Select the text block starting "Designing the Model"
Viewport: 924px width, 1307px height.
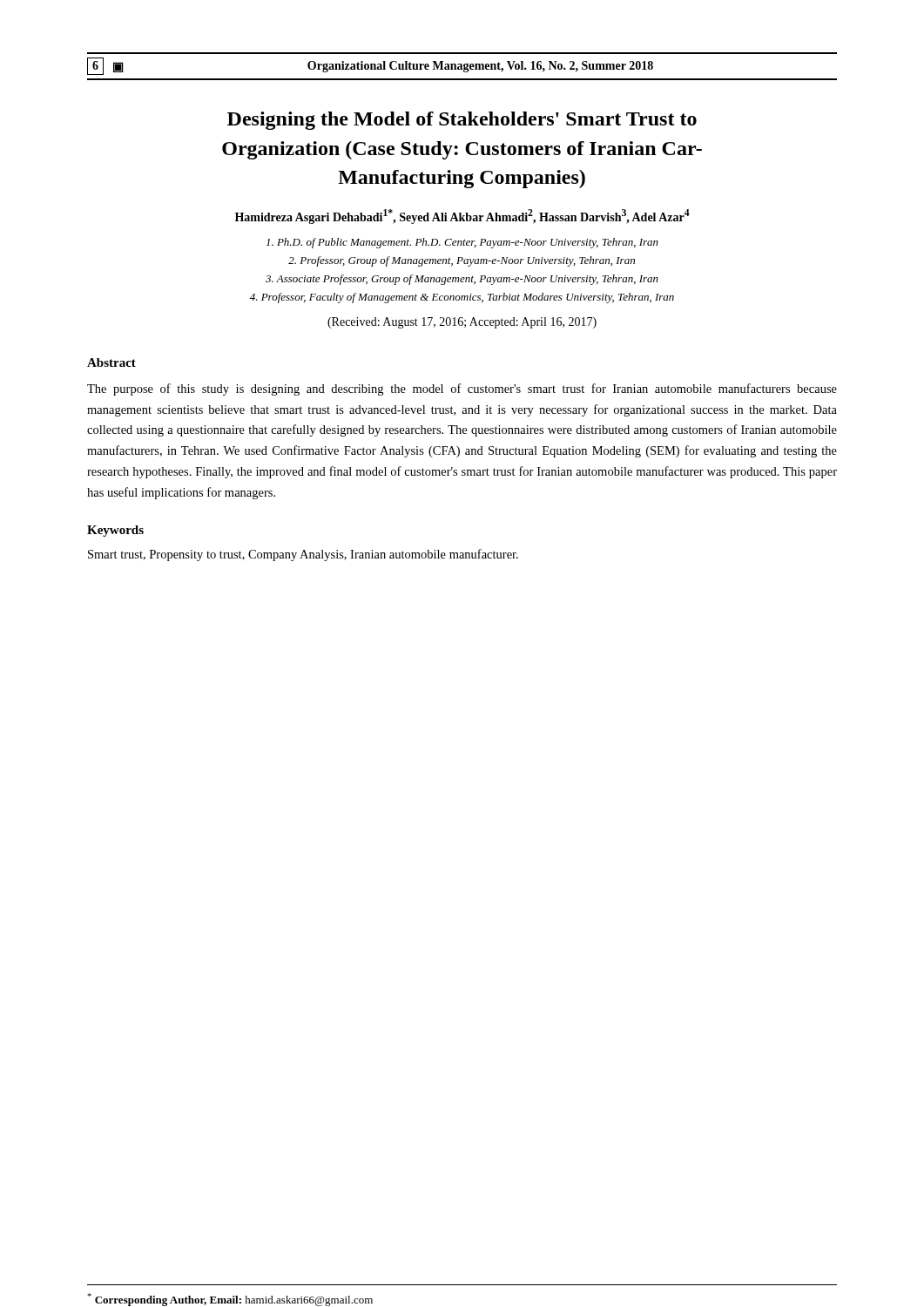coord(462,148)
